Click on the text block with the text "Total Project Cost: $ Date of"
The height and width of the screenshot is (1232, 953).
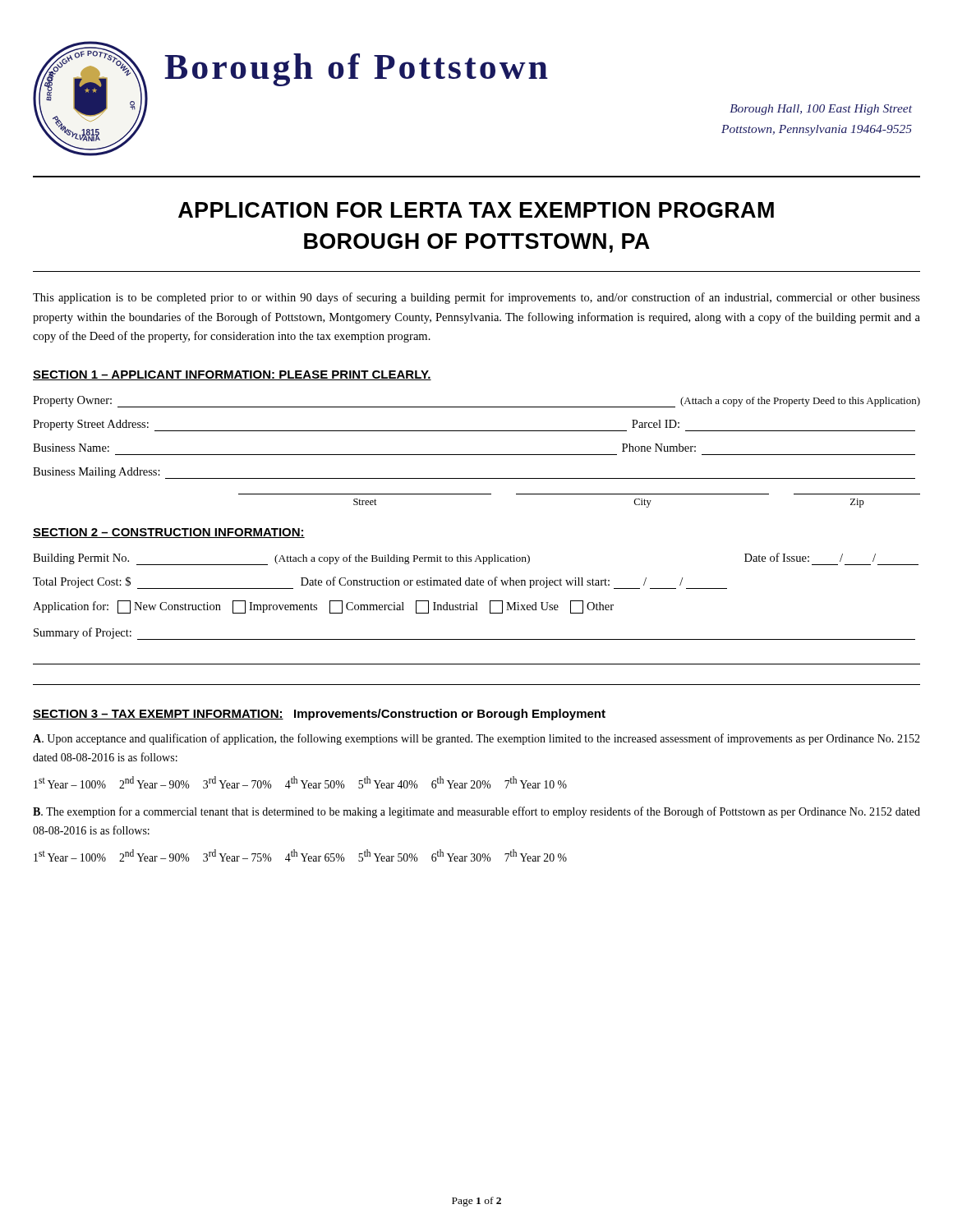[x=380, y=581]
